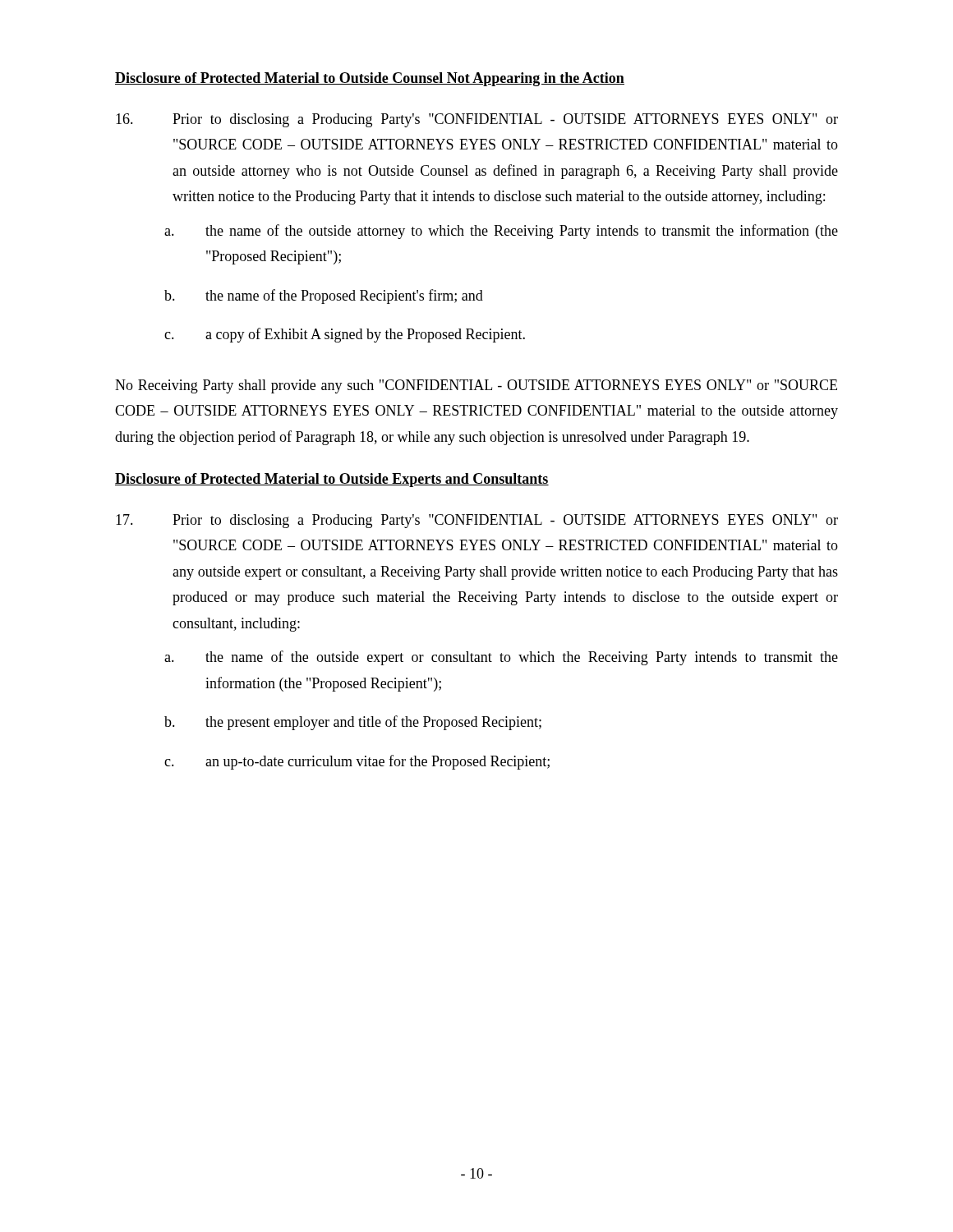Where is the section header that starts "Disclosure of Protected Material to Outside Experts and"?

pos(476,479)
